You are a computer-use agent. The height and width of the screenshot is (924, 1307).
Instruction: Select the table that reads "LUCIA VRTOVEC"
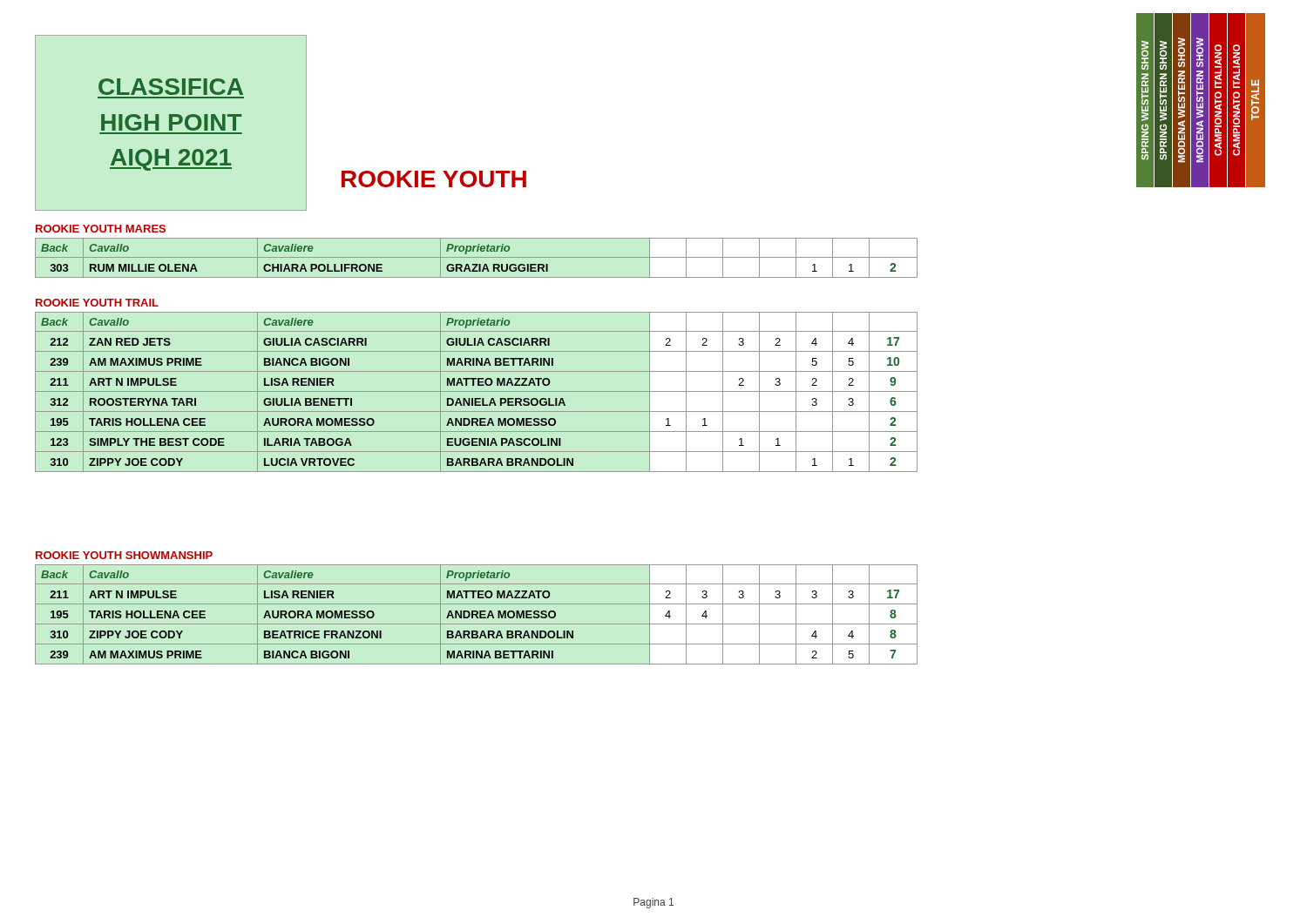click(476, 392)
